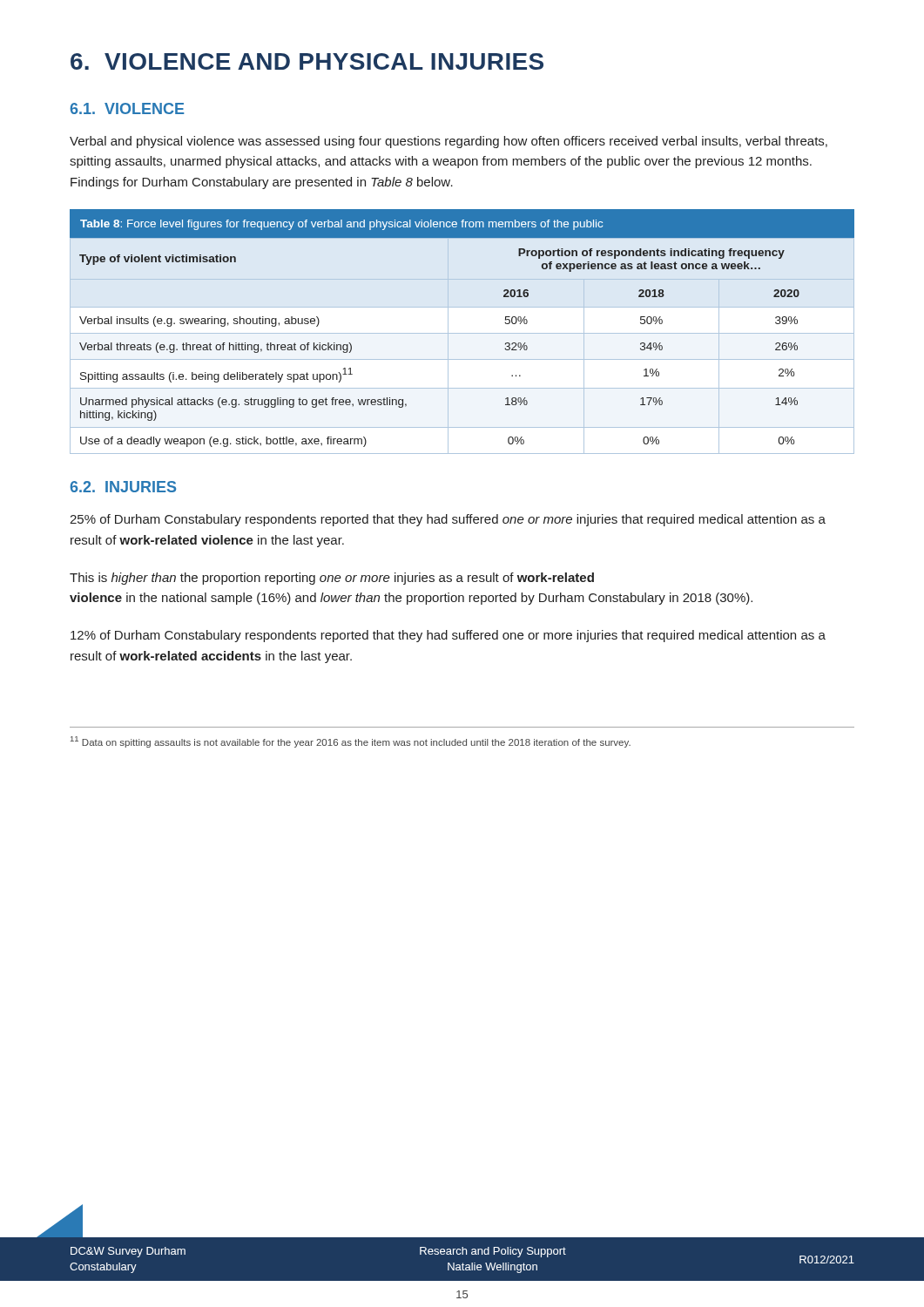Viewport: 924px width, 1307px height.
Task: Locate the text block containing "25% of Durham Constabulary respondents reported that"
Action: [448, 529]
